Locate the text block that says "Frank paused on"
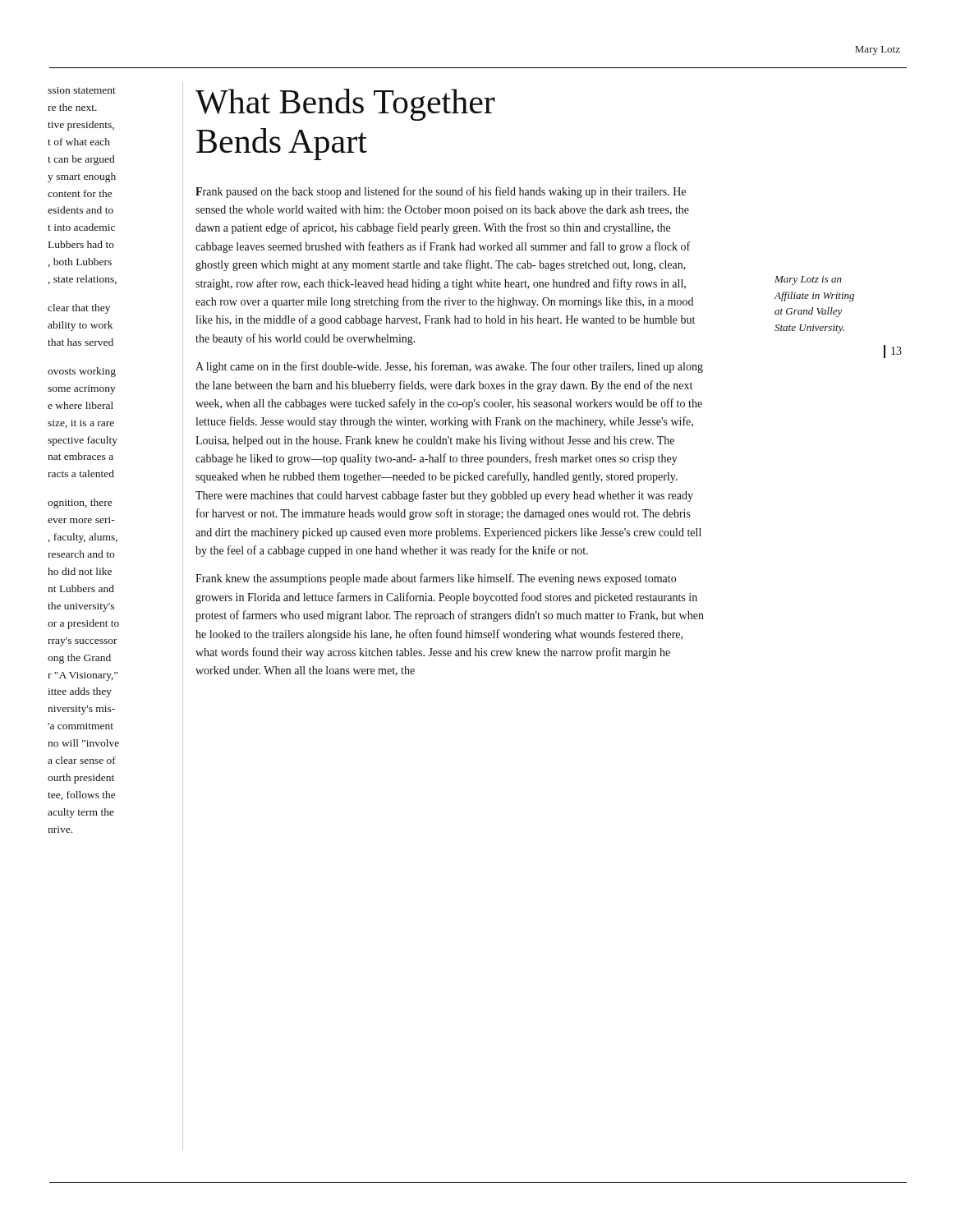The image size is (956, 1232). 450,432
